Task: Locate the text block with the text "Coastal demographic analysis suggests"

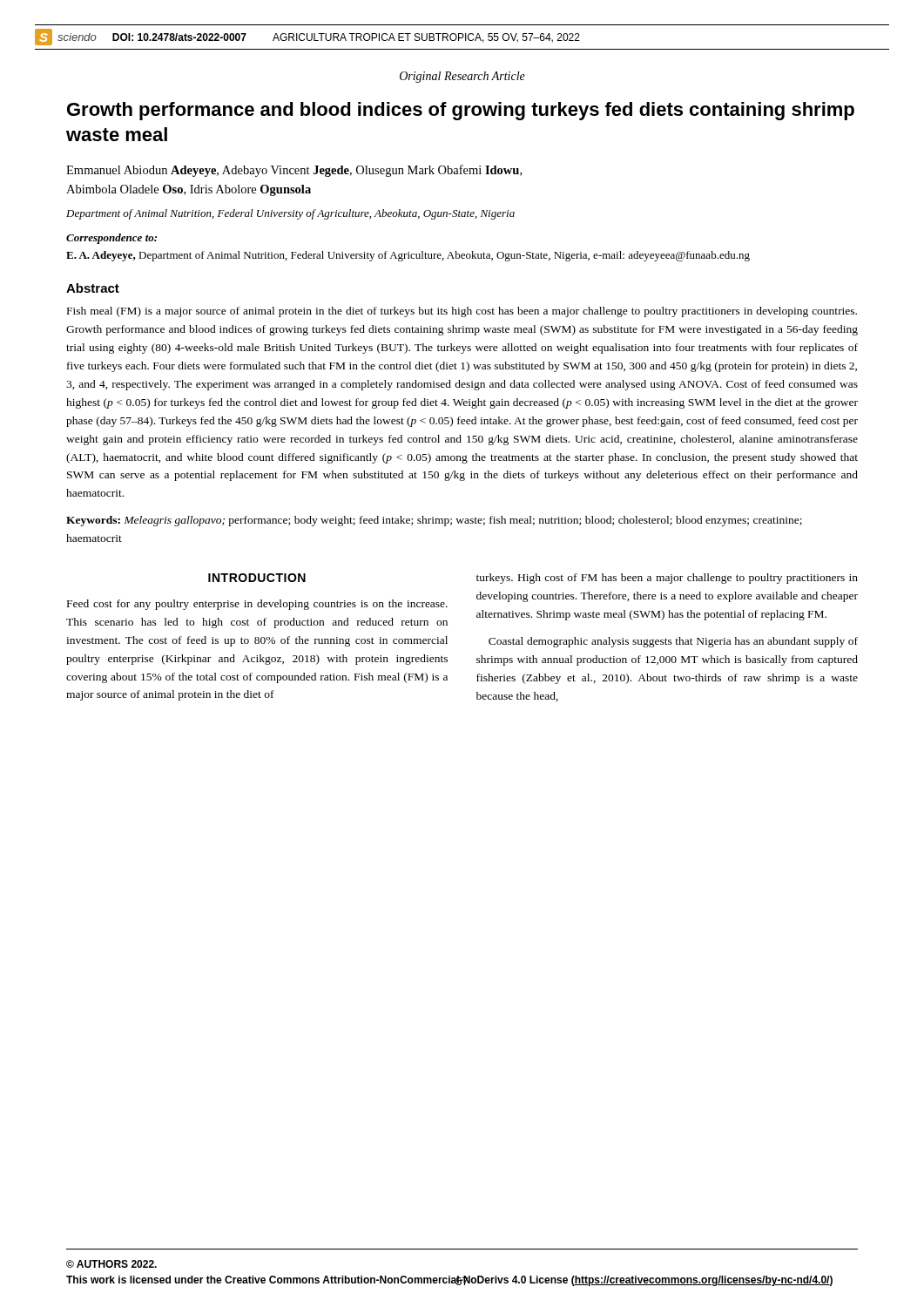Action: pyautogui.click(x=667, y=668)
